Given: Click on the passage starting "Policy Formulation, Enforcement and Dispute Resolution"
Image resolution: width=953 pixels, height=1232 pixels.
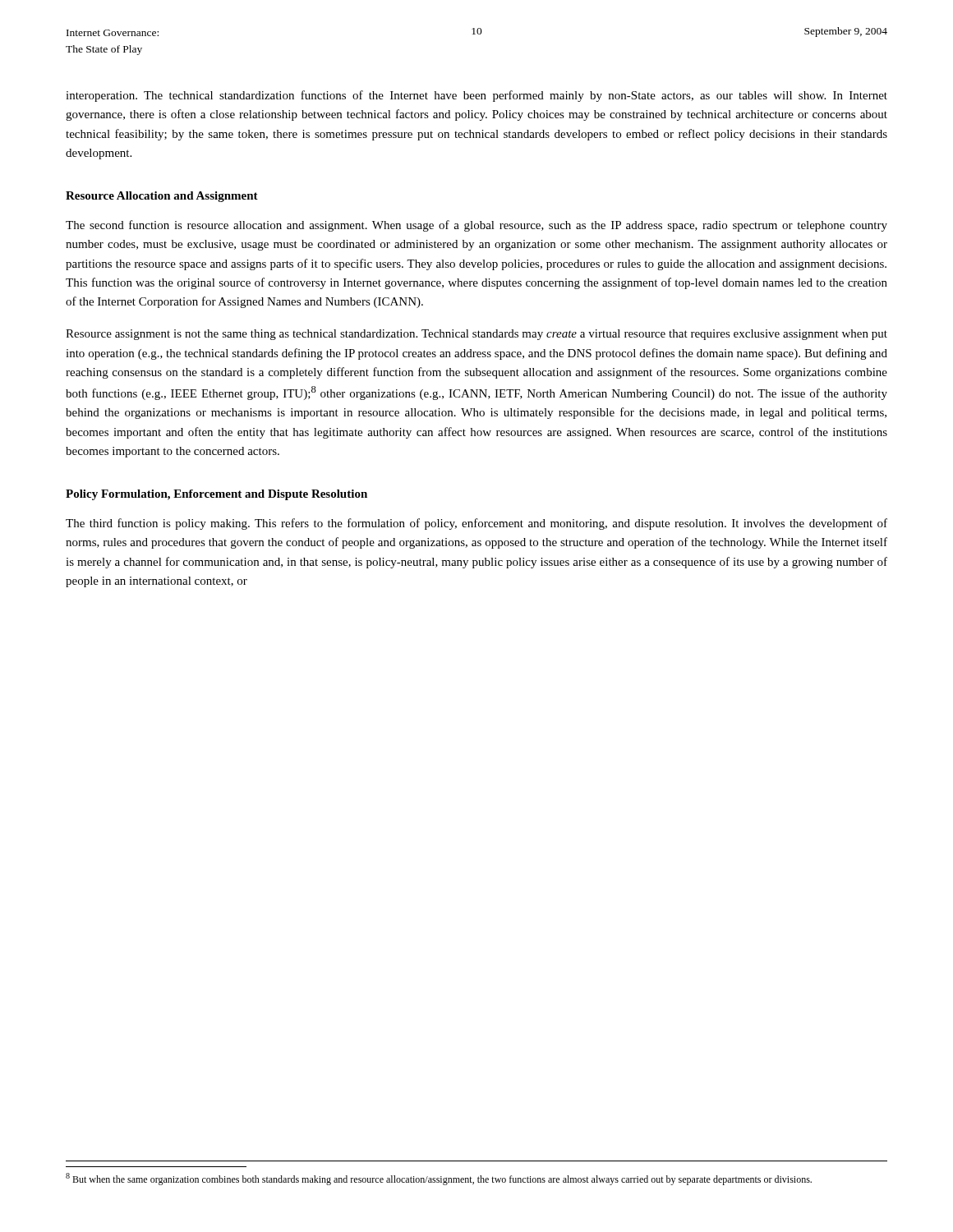Looking at the screenshot, I should 217,494.
